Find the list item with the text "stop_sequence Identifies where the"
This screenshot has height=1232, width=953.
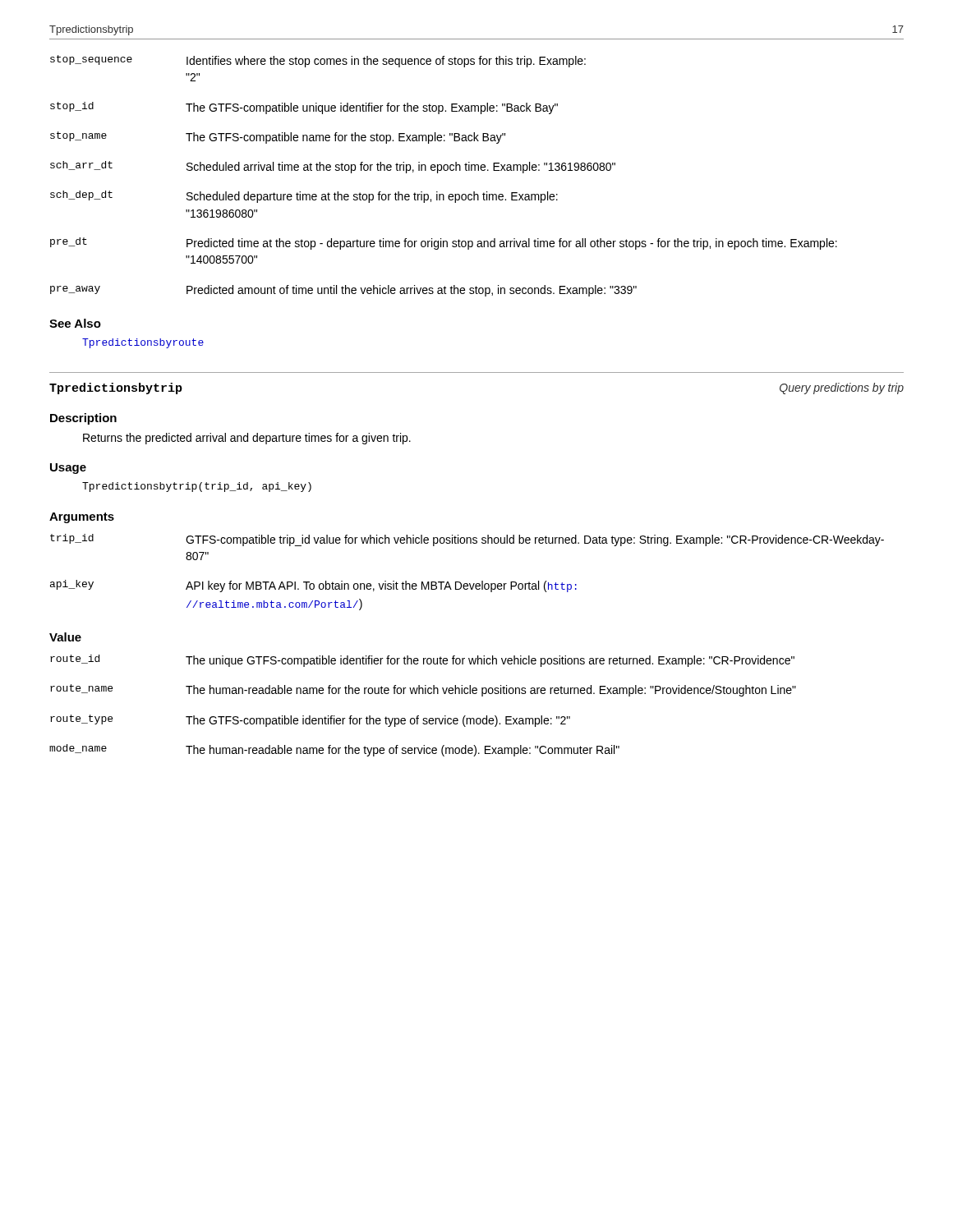pos(476,69)
